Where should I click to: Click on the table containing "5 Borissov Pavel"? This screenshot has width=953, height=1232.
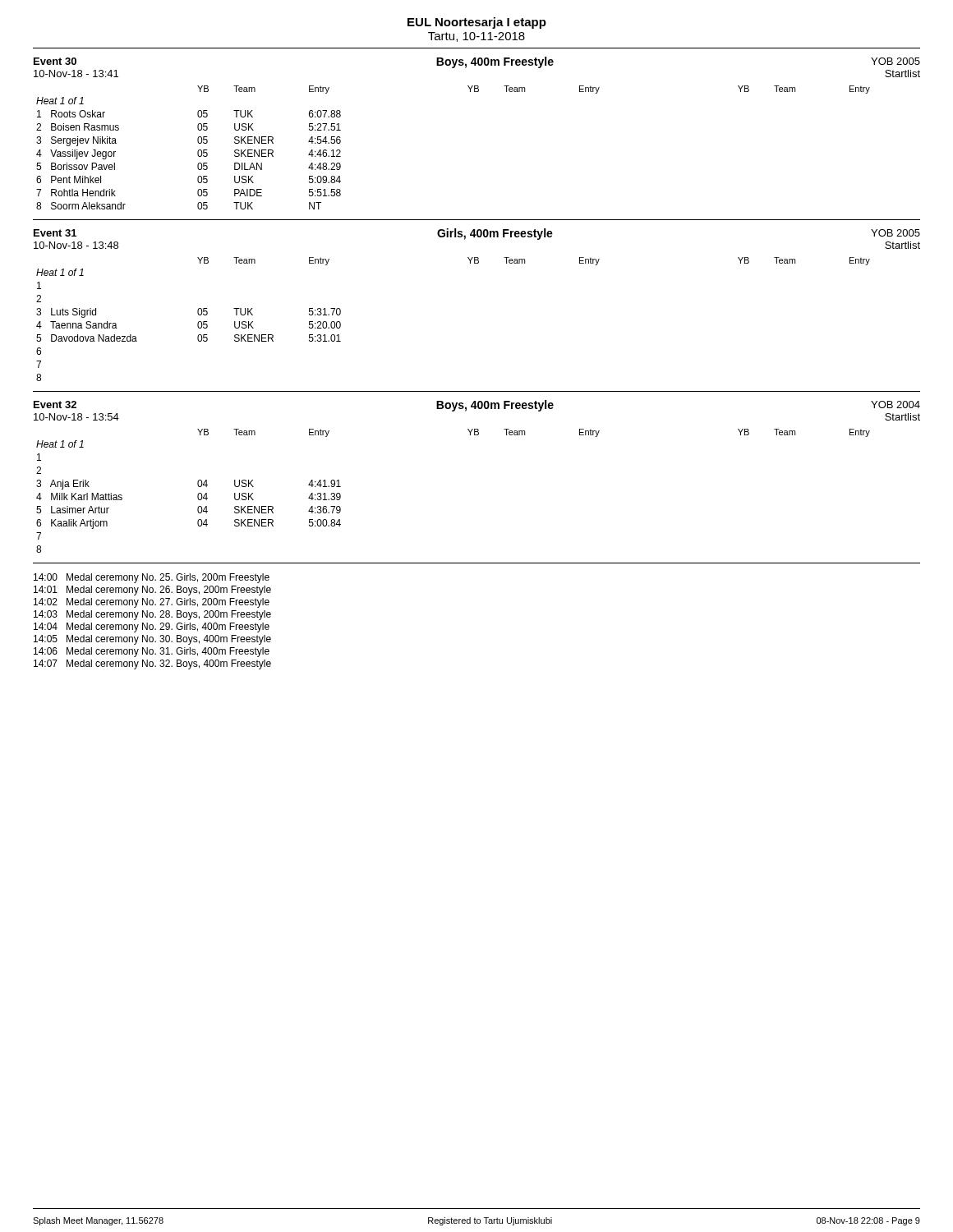click(476, 148)
